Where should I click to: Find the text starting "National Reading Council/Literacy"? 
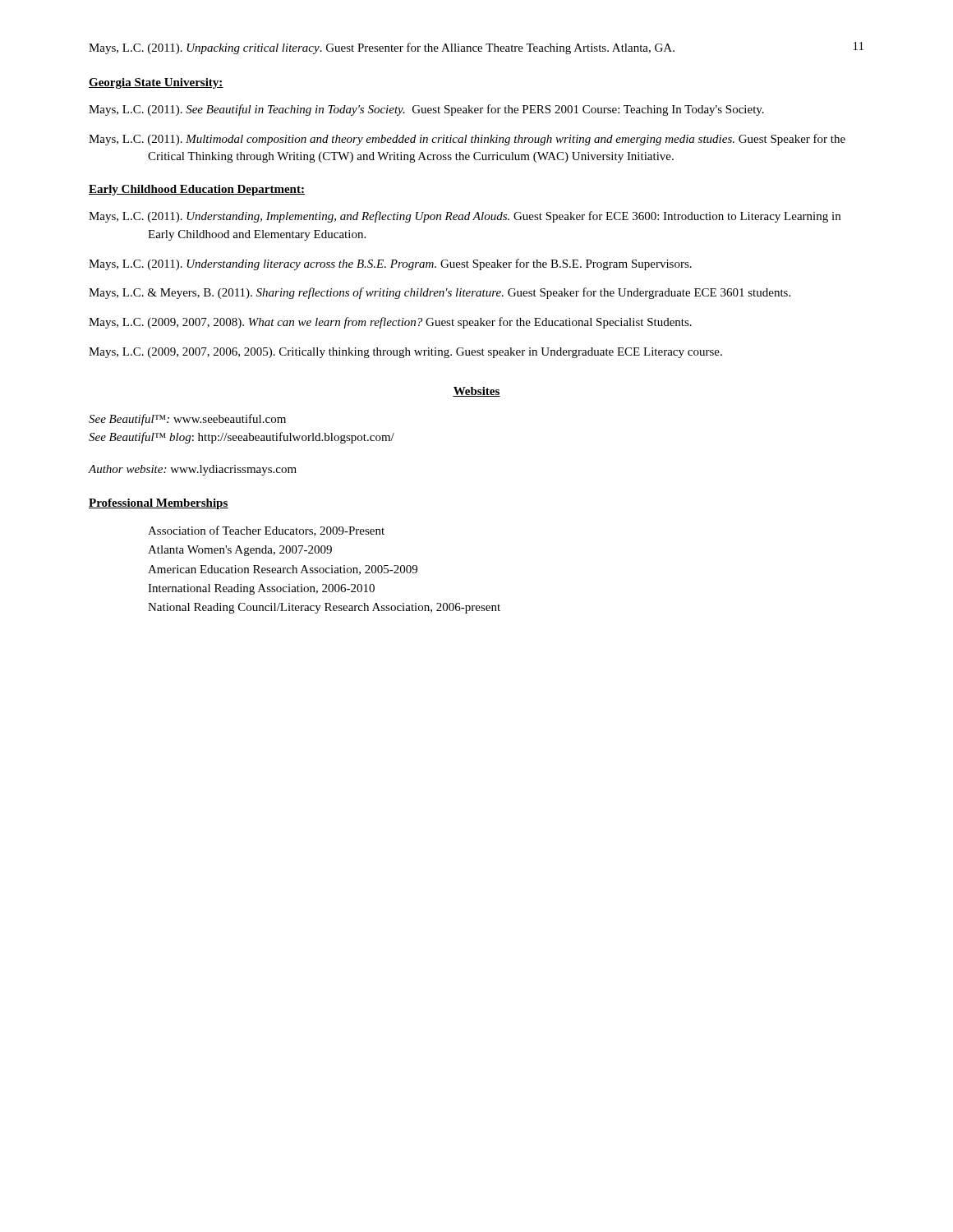click(324, 607)
